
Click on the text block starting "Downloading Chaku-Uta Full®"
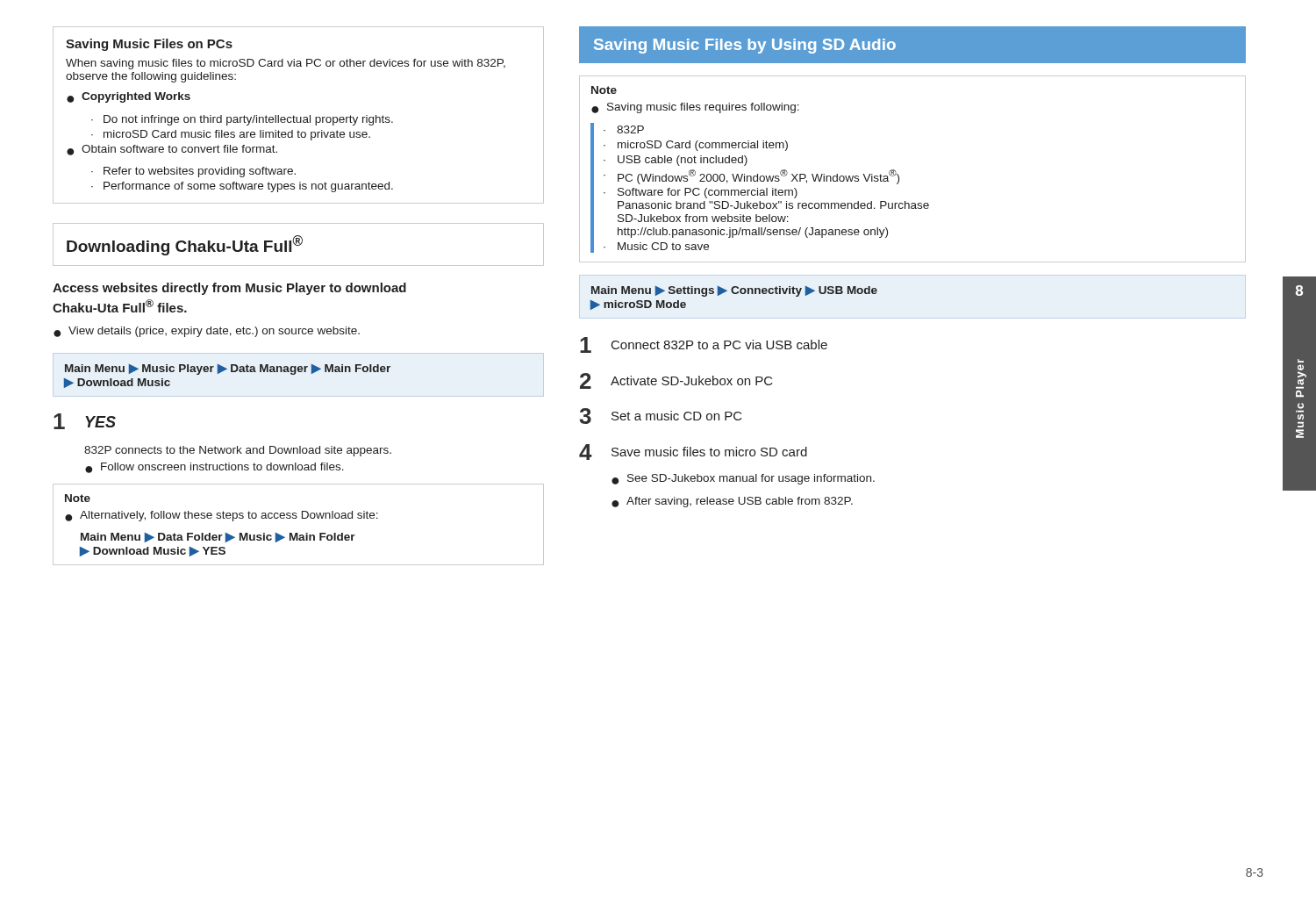(184, 244)
